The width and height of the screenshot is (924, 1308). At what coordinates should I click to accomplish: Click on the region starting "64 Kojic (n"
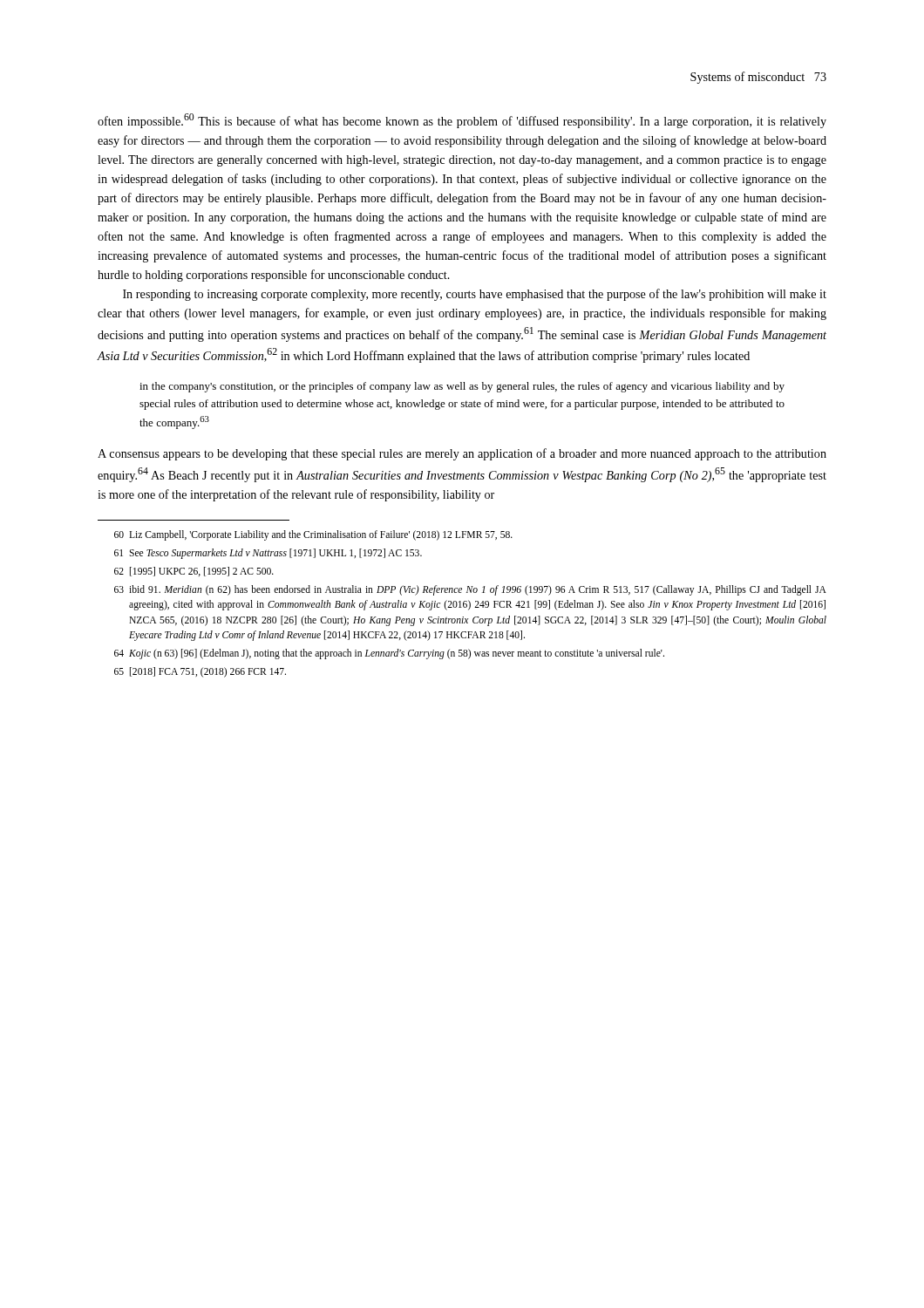click(x=462, y=653)
